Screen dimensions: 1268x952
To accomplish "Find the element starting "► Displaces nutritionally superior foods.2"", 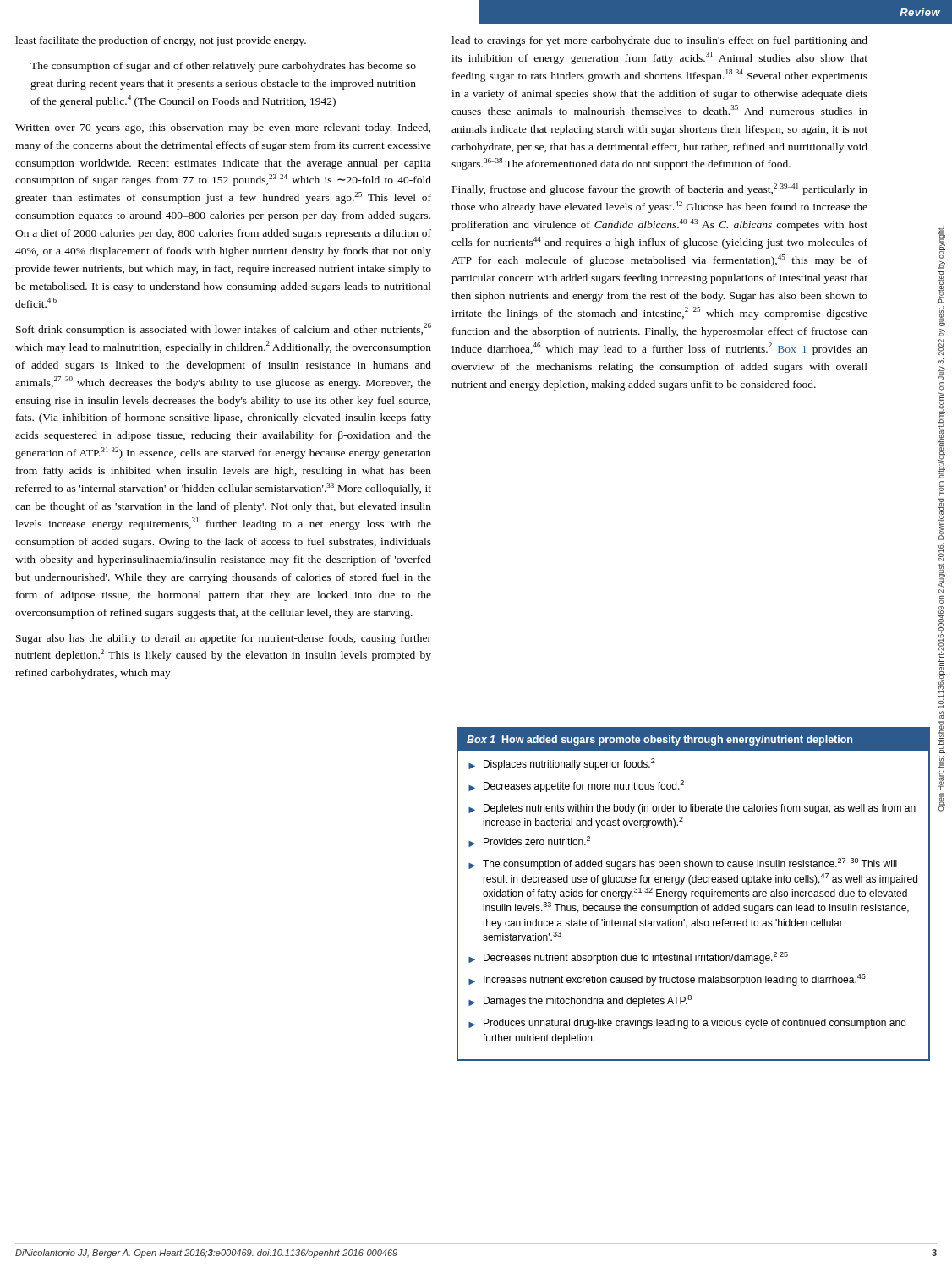I will pos(562,764).
